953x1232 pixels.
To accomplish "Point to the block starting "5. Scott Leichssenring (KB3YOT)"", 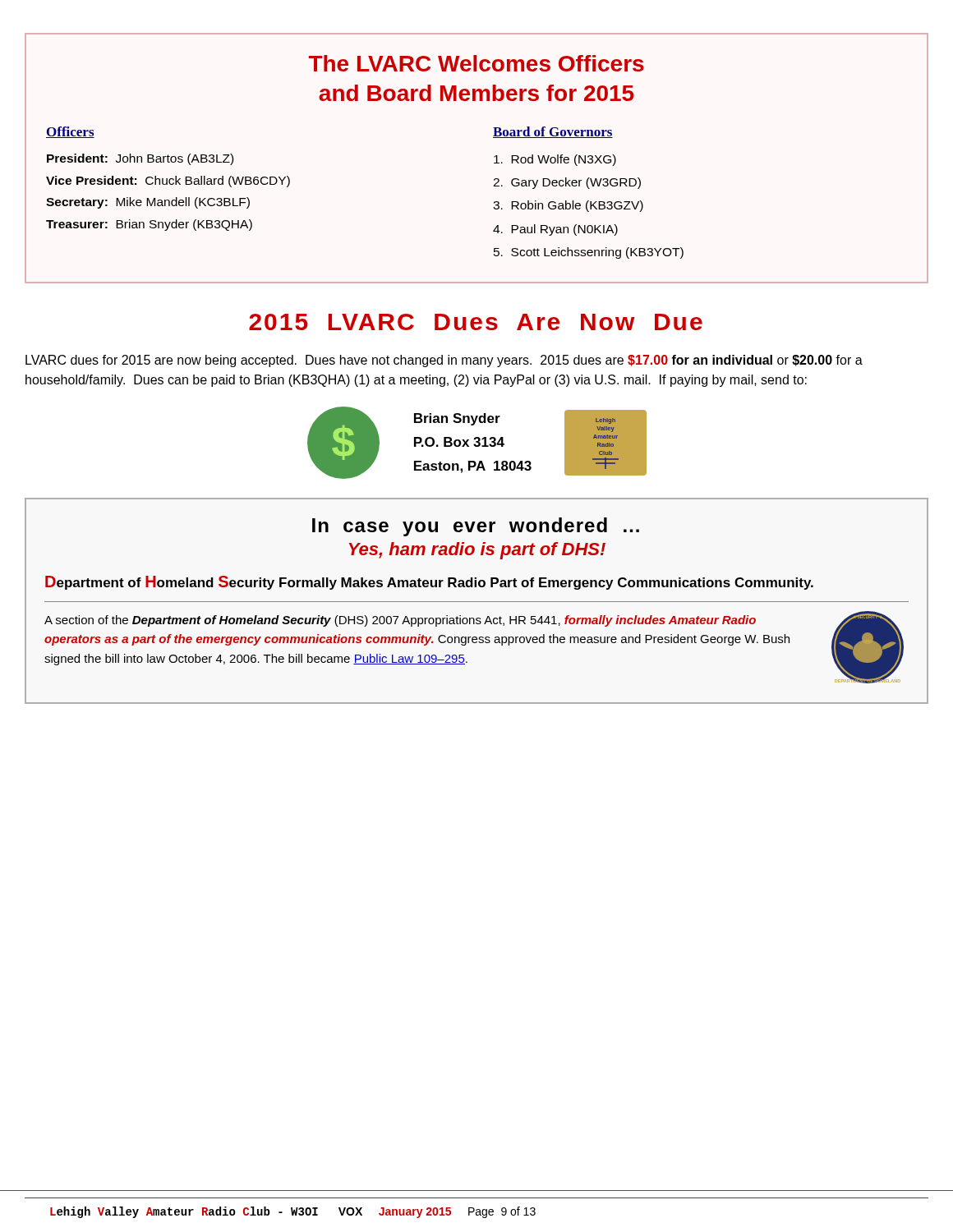I will (x=588, y=252).
